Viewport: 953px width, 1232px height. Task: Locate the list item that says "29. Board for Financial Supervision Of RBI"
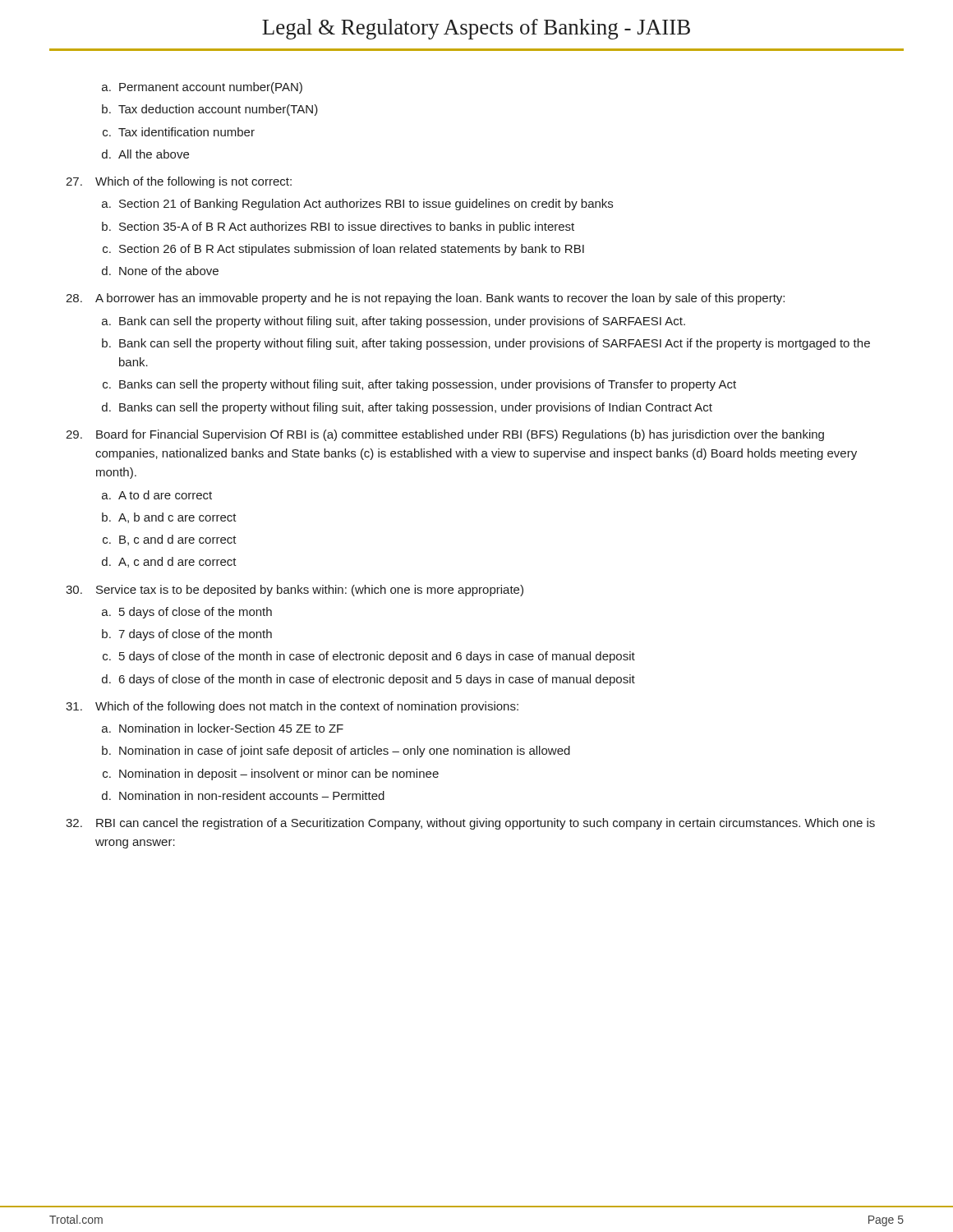[x=445, y=435]
